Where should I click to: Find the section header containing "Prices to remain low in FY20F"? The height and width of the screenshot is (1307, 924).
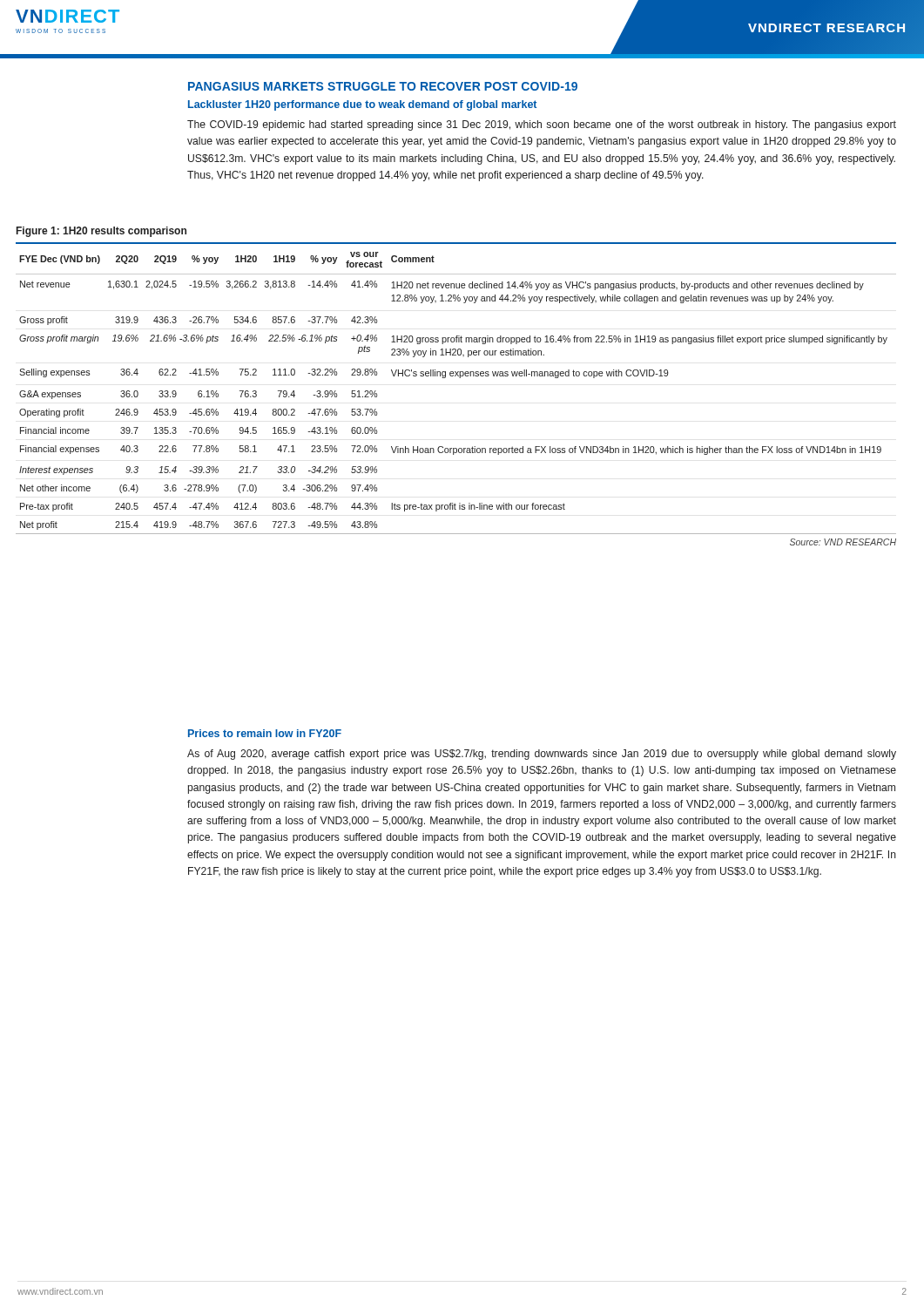[x=264, y=734]
